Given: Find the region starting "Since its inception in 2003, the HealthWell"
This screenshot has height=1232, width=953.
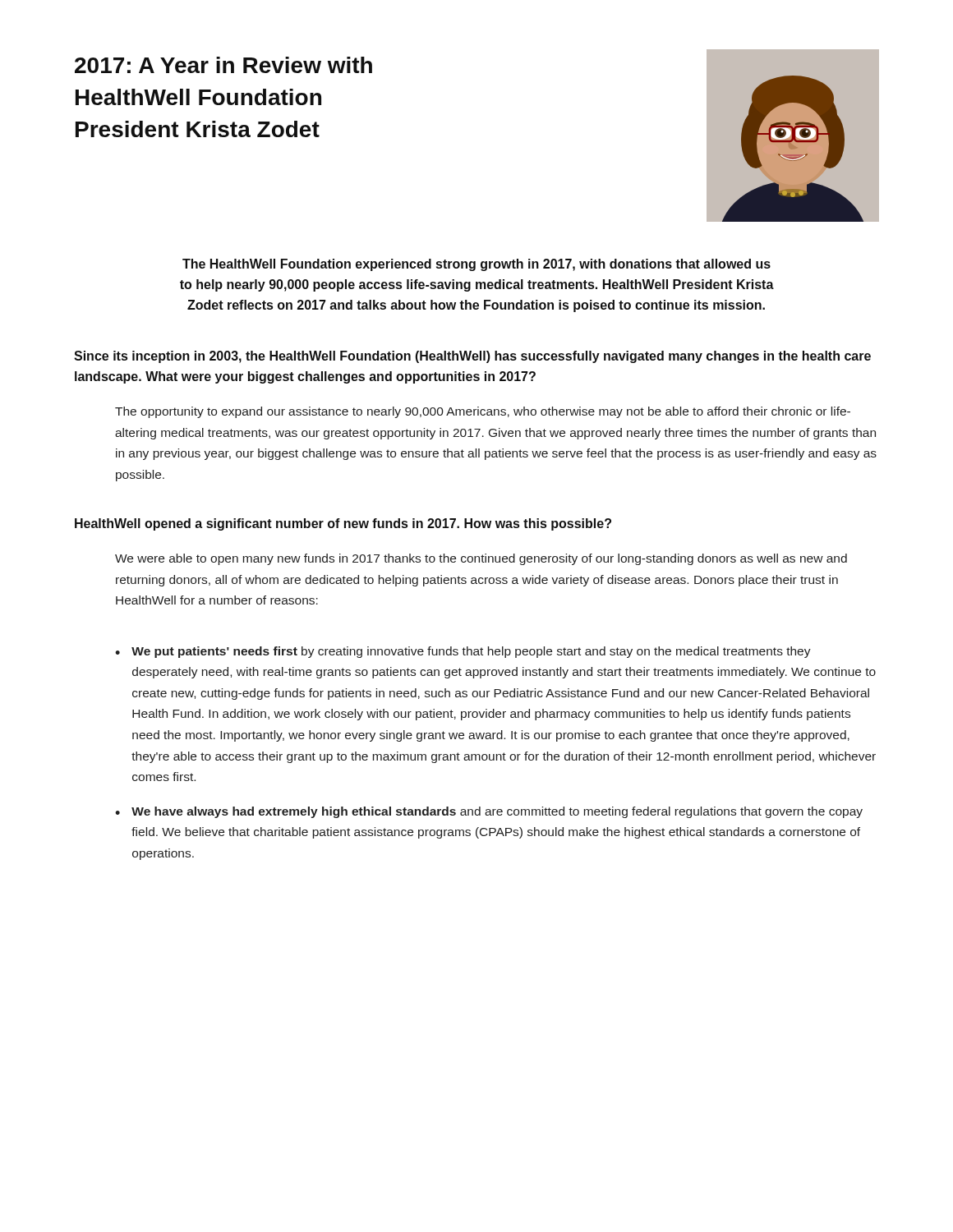Looking at the screenshot, I should coord(473,367).
